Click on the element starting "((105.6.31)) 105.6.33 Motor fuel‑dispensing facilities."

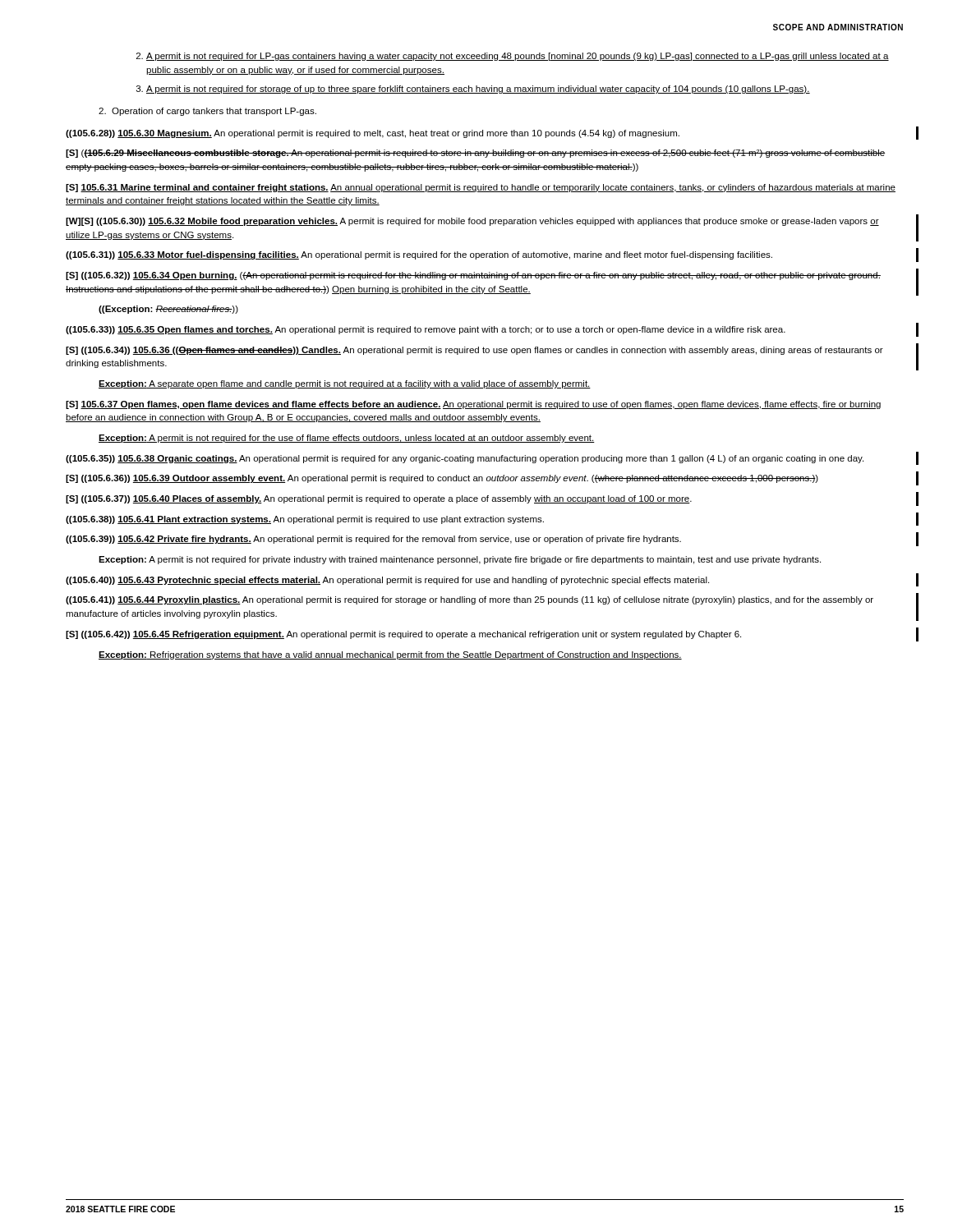(485, 255)
